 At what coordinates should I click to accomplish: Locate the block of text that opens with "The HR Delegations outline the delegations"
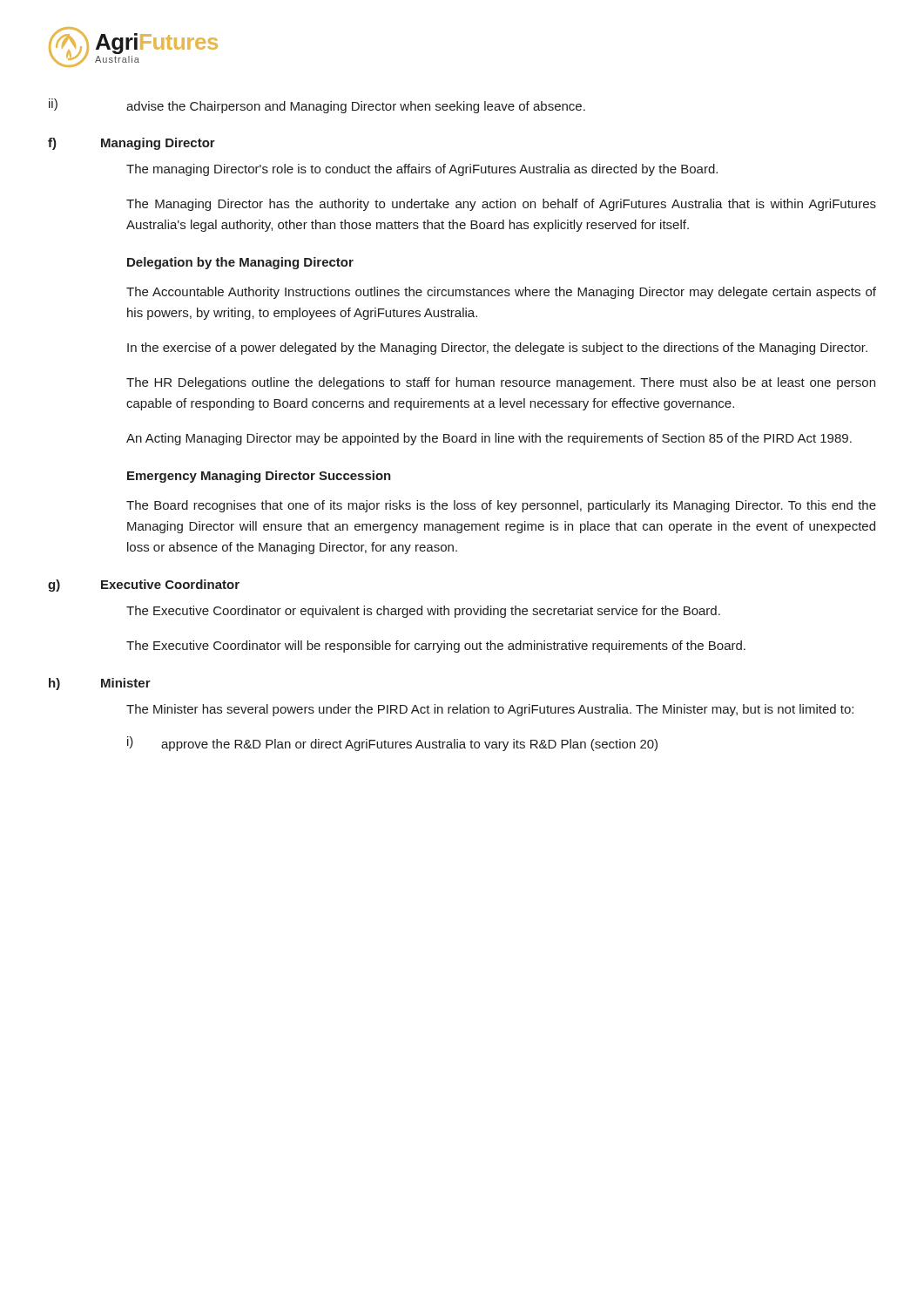(501, 393)
